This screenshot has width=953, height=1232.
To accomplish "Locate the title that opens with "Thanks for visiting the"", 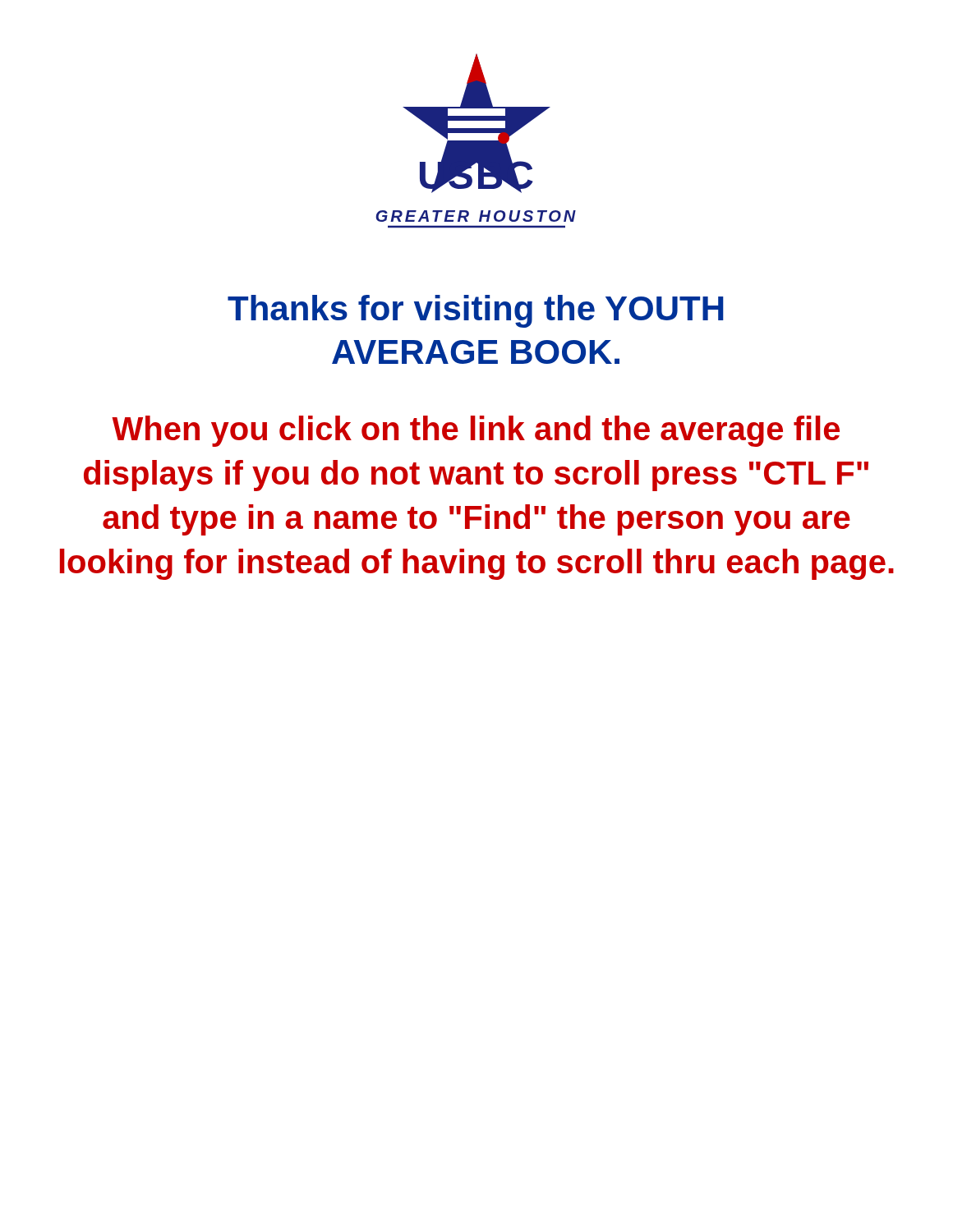I will coord(476,331).
